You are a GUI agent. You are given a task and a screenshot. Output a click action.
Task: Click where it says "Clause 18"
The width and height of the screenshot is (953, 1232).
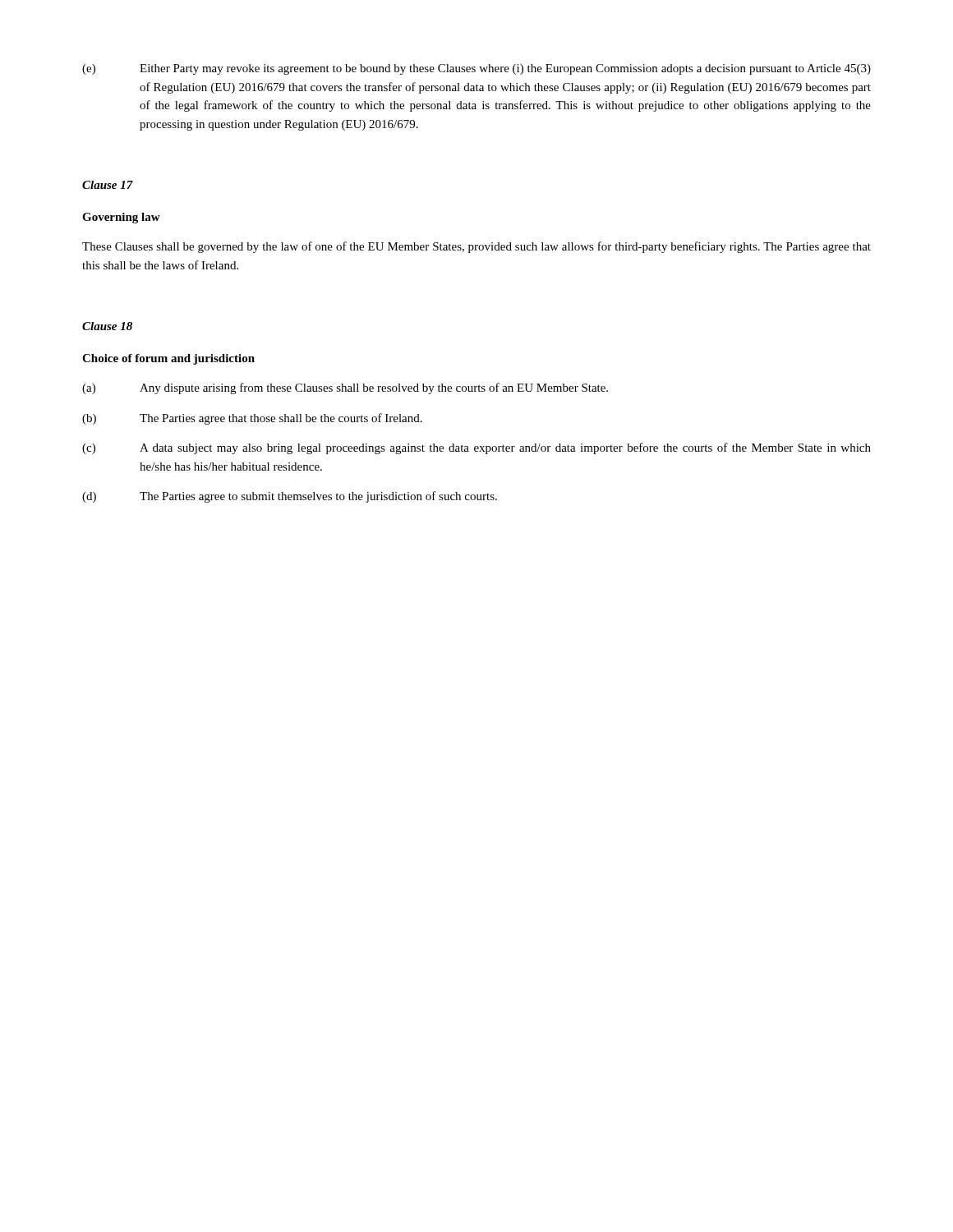pyautogui.click(x=107, y=326)
